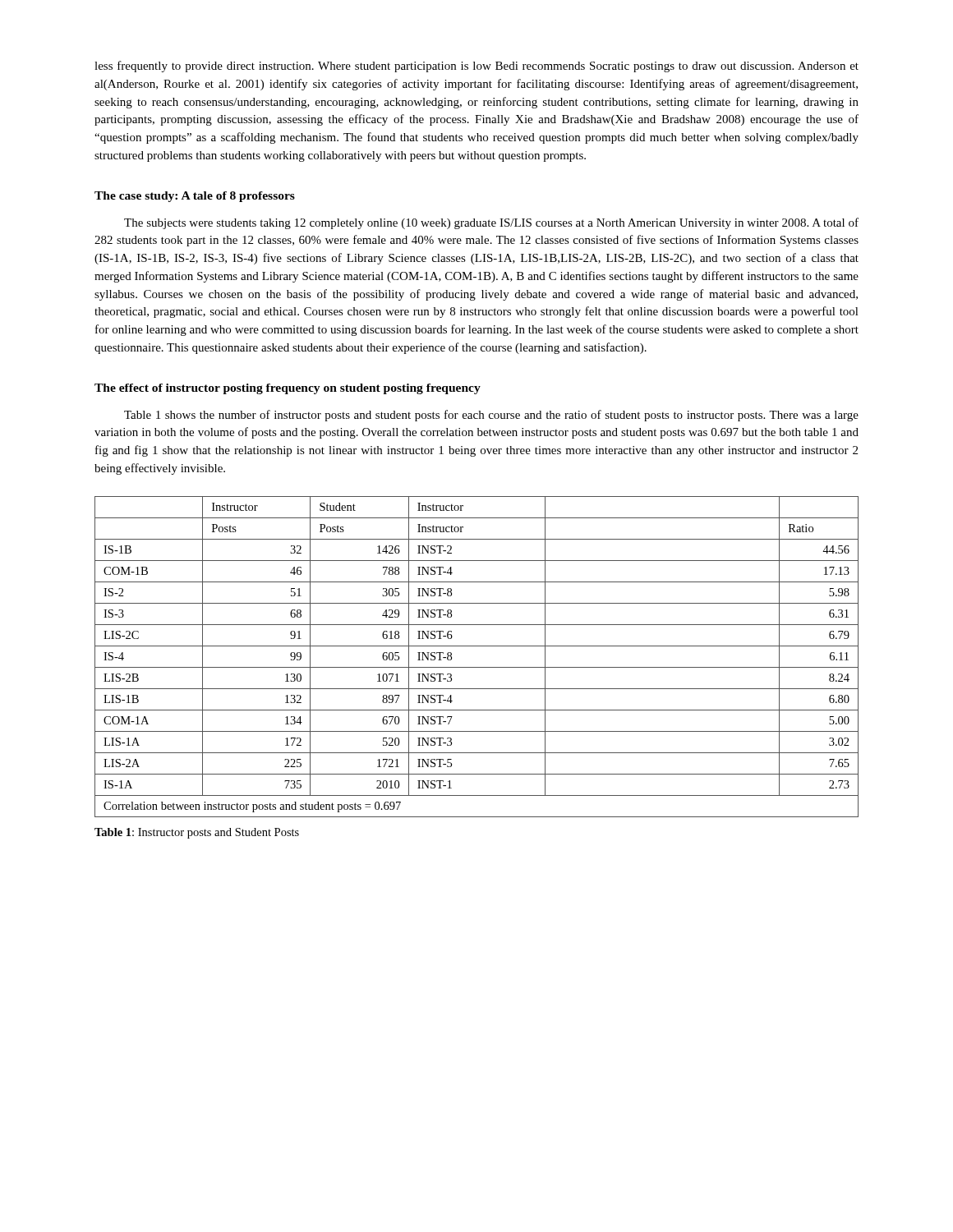Locate the block of text that opens with "Table 1 shows the number of"
This screenshot has width=953, height=1232.
(x=476, y=441)
